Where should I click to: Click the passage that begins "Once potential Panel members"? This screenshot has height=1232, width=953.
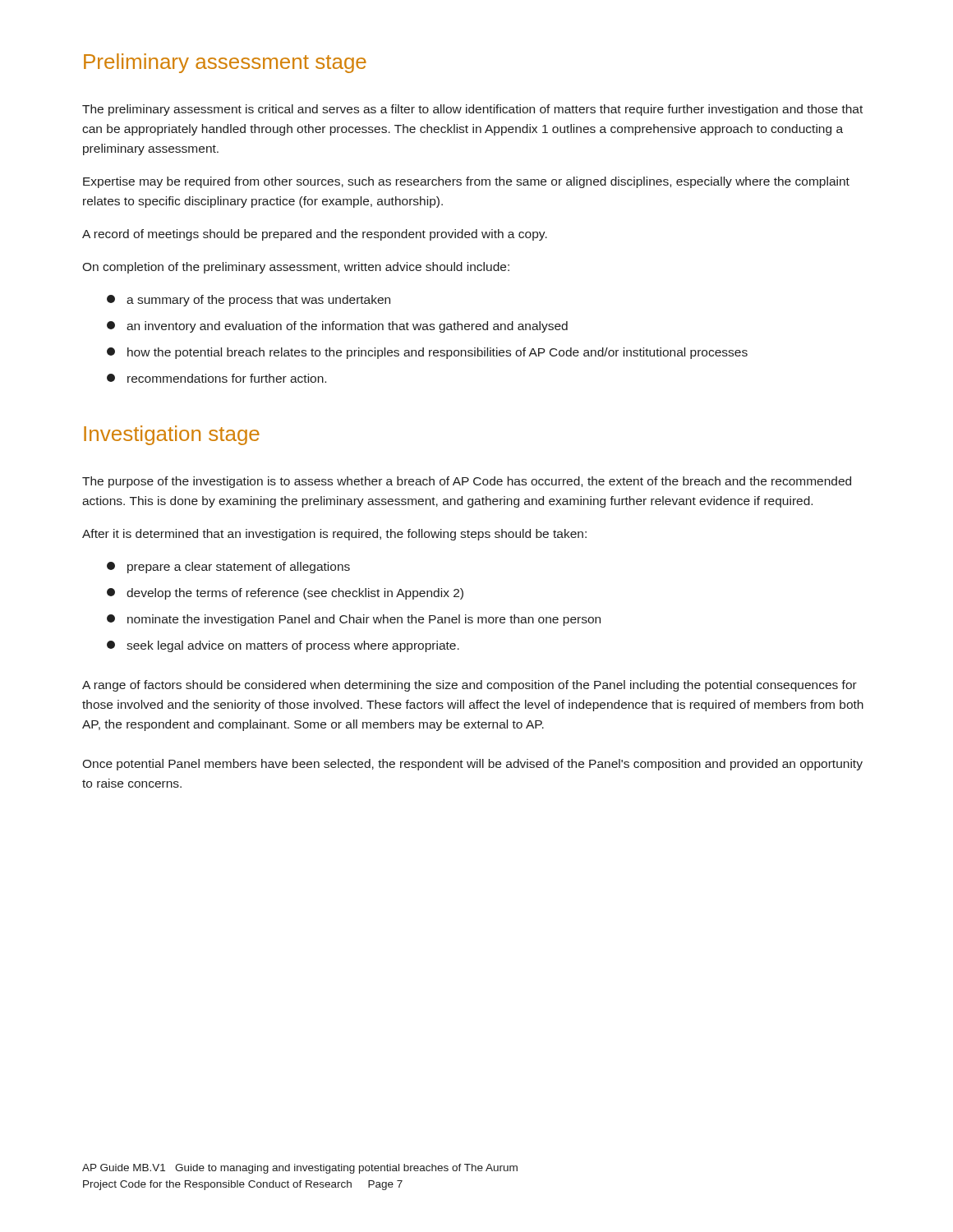(x=472, y=774)
